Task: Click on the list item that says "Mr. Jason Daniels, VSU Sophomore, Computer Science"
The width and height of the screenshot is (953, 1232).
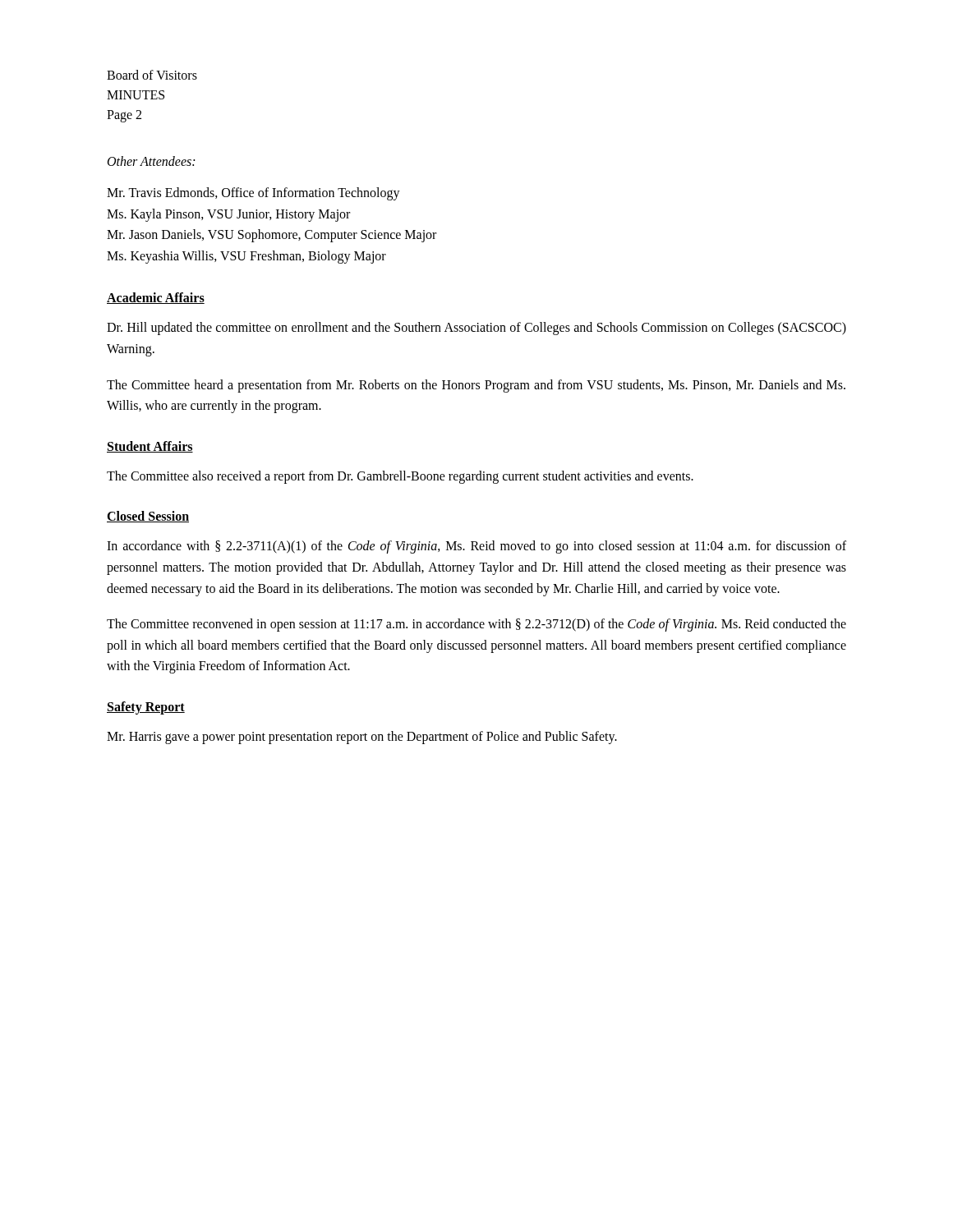Action: coord(272,235)
